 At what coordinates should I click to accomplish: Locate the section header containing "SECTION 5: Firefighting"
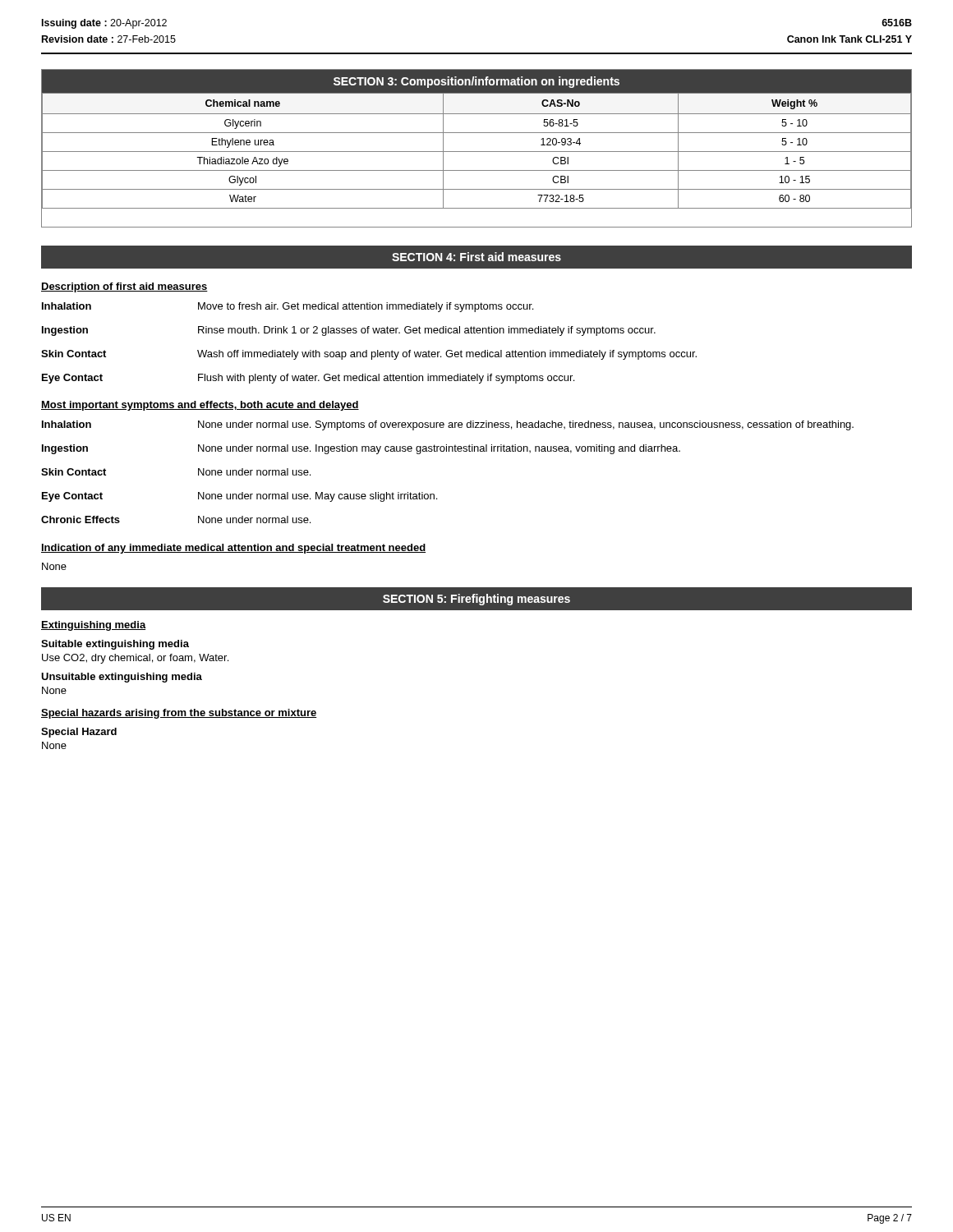pos(476,598)
